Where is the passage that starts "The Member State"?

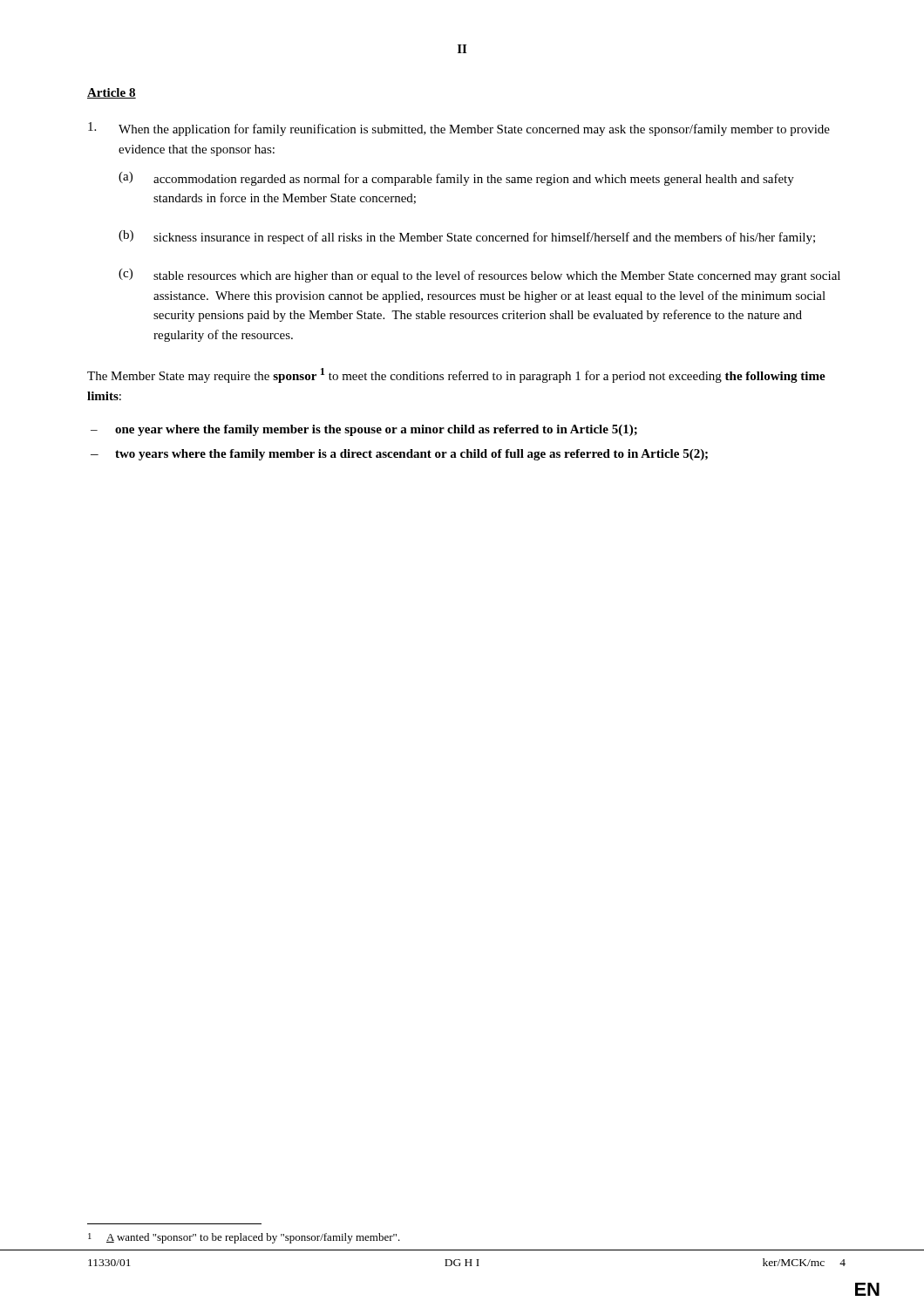click(456, 384)
